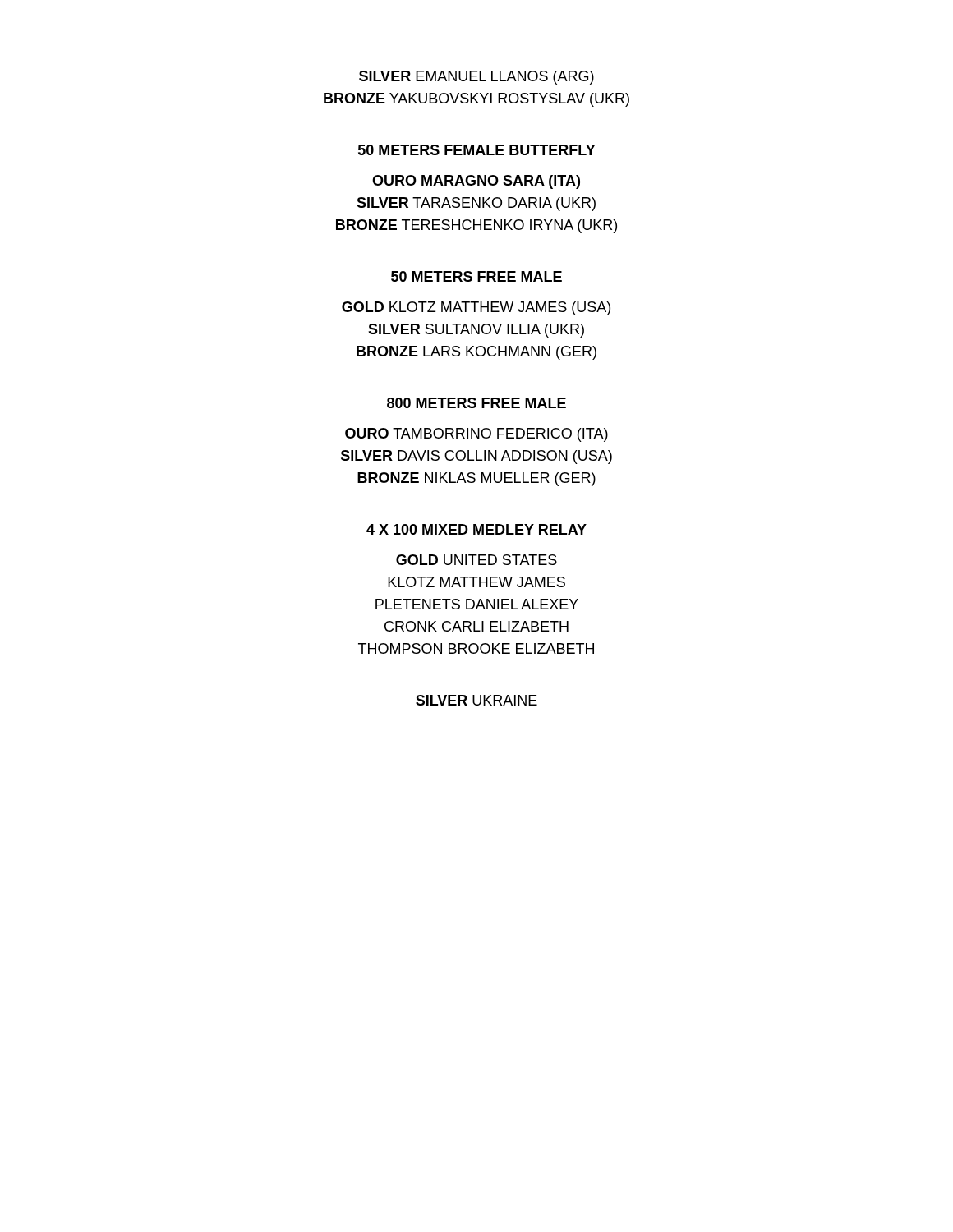953x1232 pixels.
Task: Find the text starting "CRONK CARLI ELIZABETH"
Action: 476,627
